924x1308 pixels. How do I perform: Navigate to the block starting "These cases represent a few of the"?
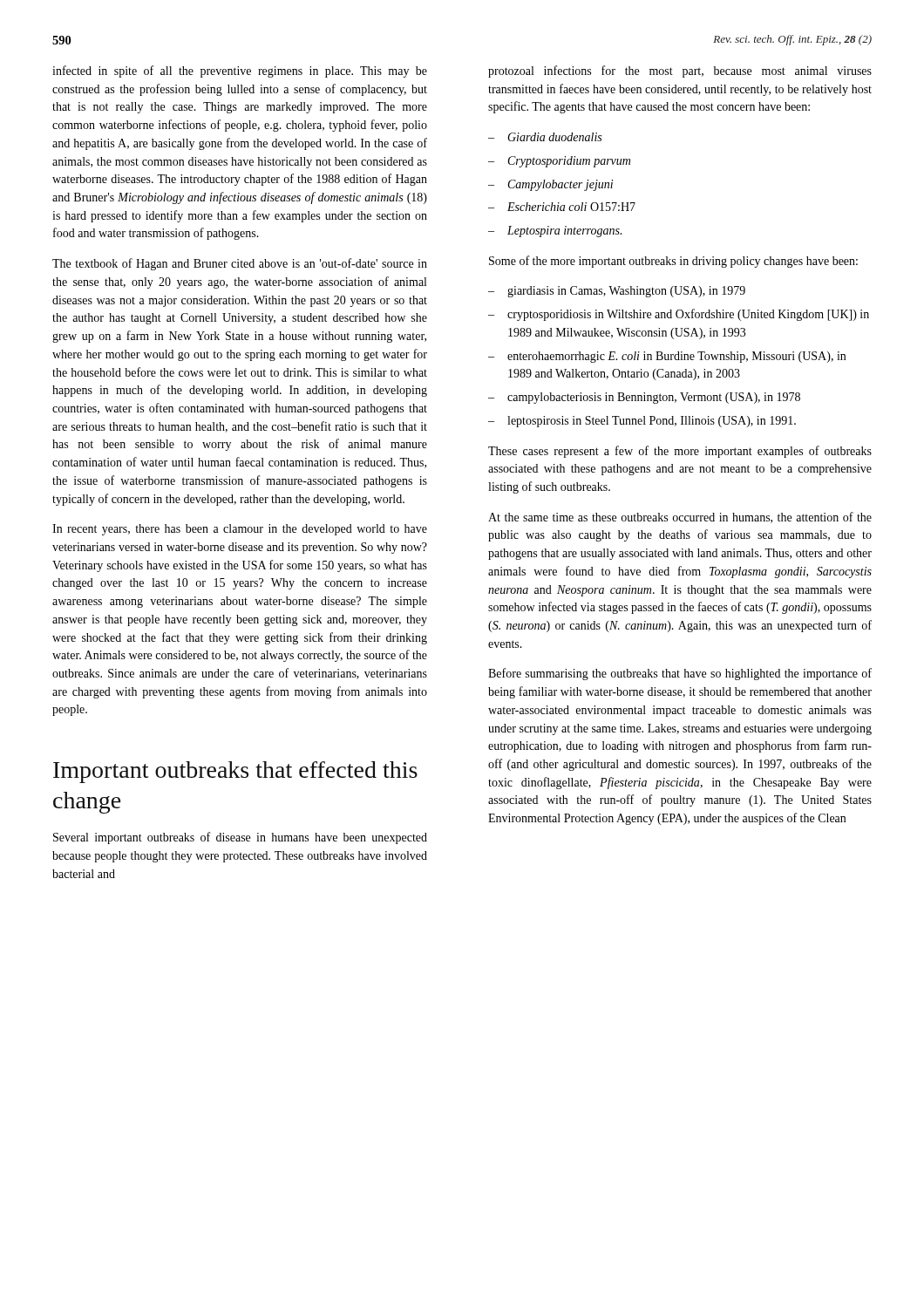pyautogui.click(x=680, y=469)
